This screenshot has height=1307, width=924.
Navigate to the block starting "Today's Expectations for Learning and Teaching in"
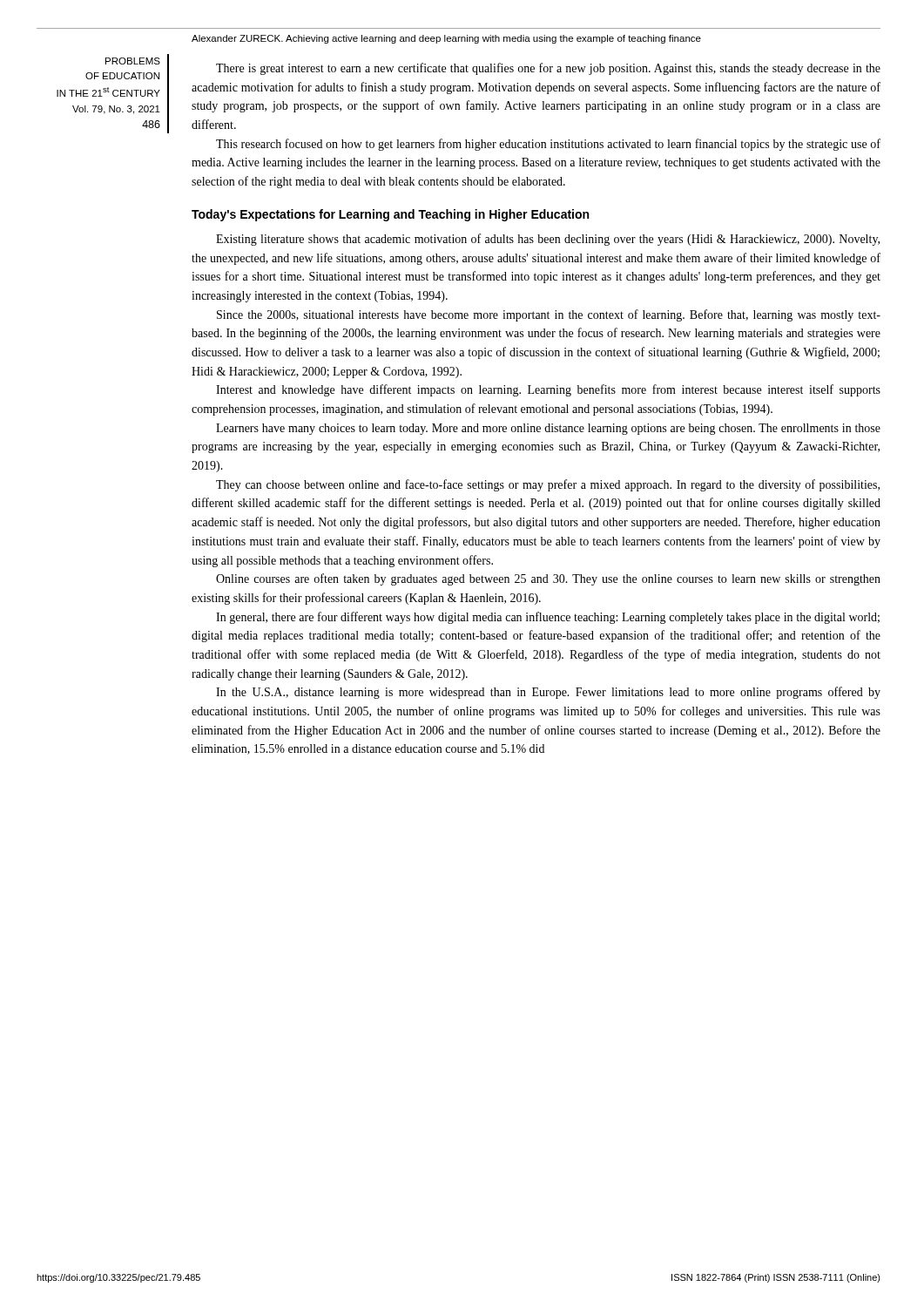coord(391,214)
